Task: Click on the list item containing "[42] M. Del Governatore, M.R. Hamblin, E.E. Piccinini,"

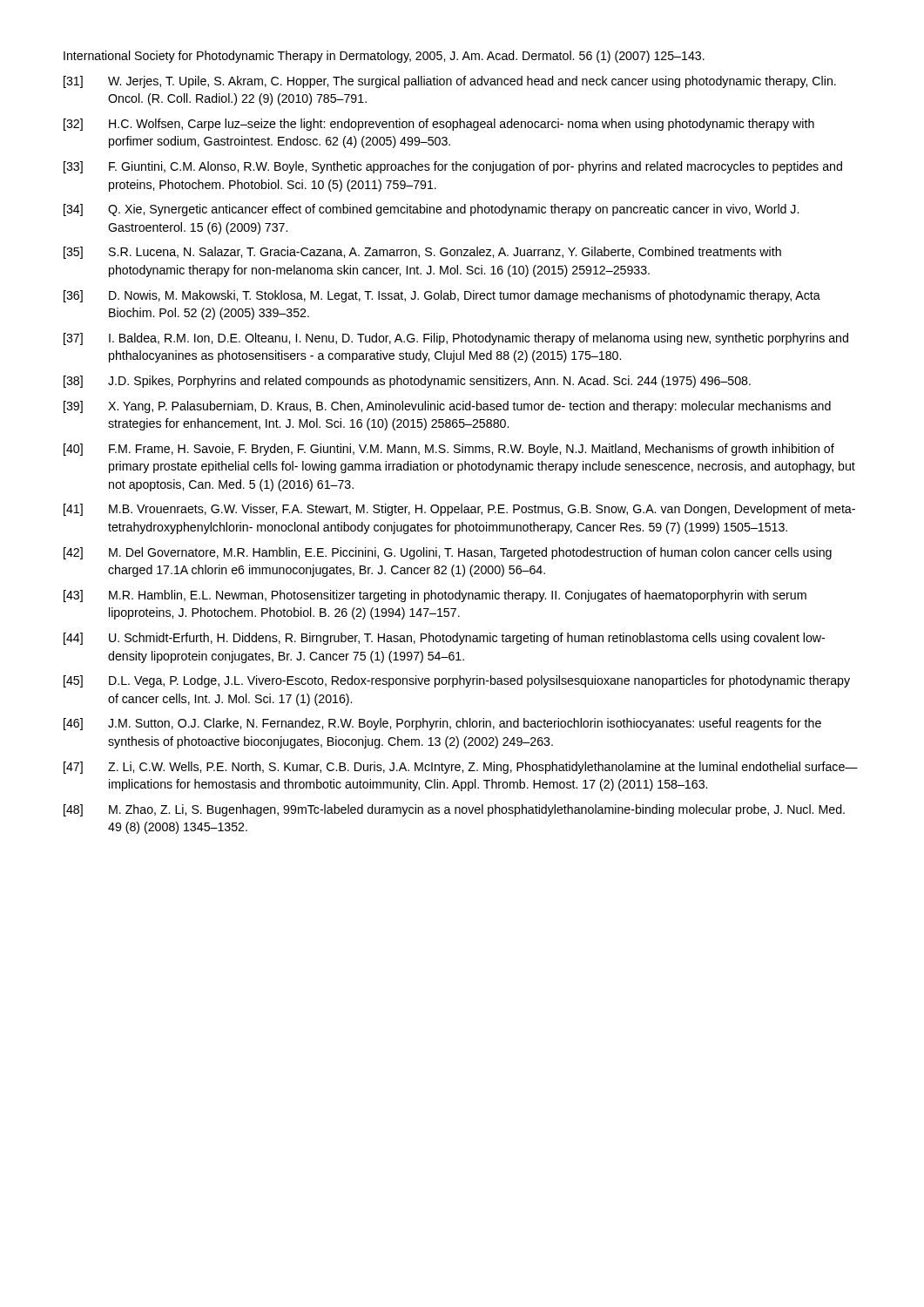Action: click(462, 561)
